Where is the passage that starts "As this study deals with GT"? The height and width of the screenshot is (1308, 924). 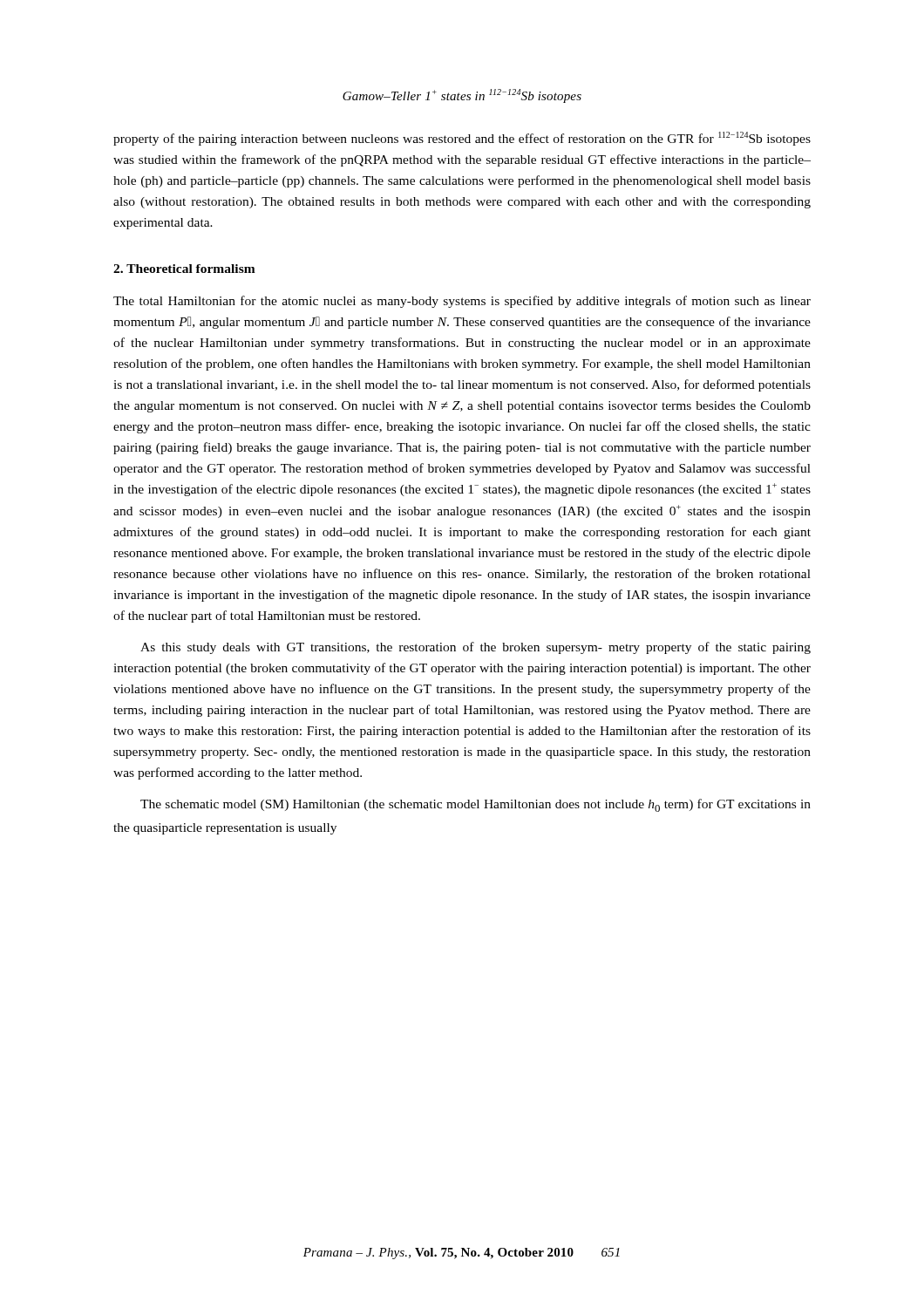coord(462,709)
